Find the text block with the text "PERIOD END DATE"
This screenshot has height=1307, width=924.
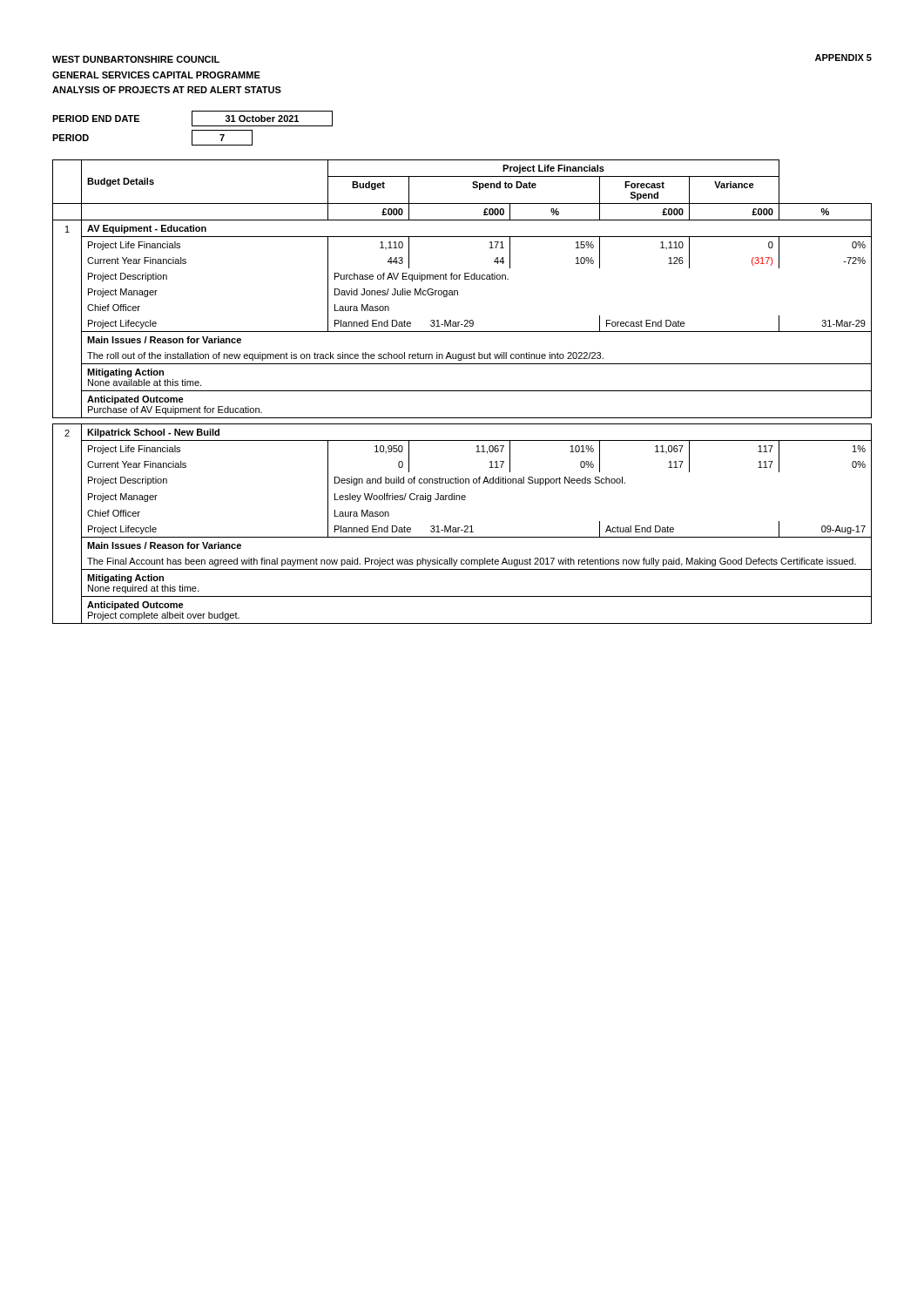(x=192, y=118)
